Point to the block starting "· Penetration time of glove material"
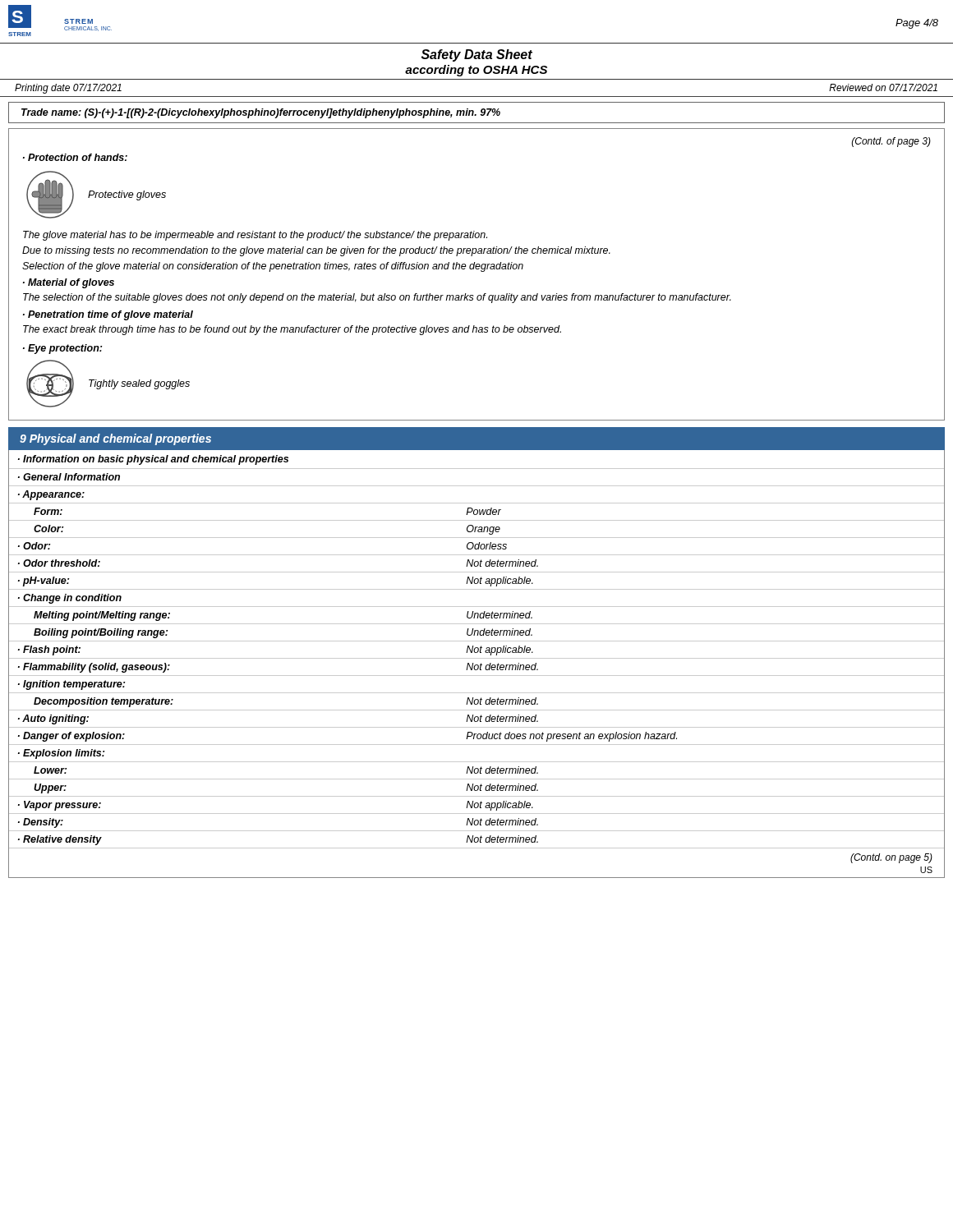953x1232 pixels. pos(107,315)
